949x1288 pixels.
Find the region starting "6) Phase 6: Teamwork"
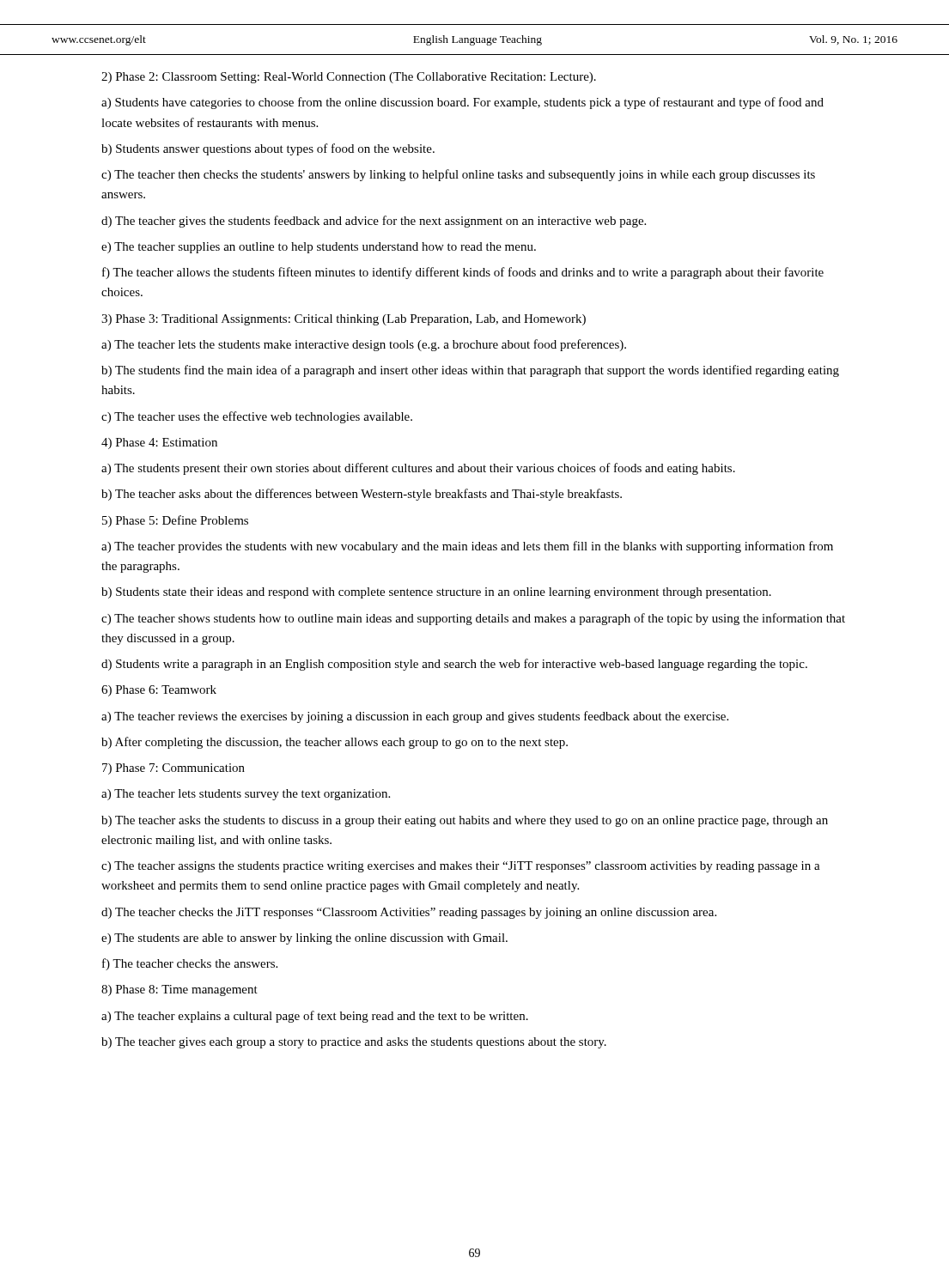point(159,690)
